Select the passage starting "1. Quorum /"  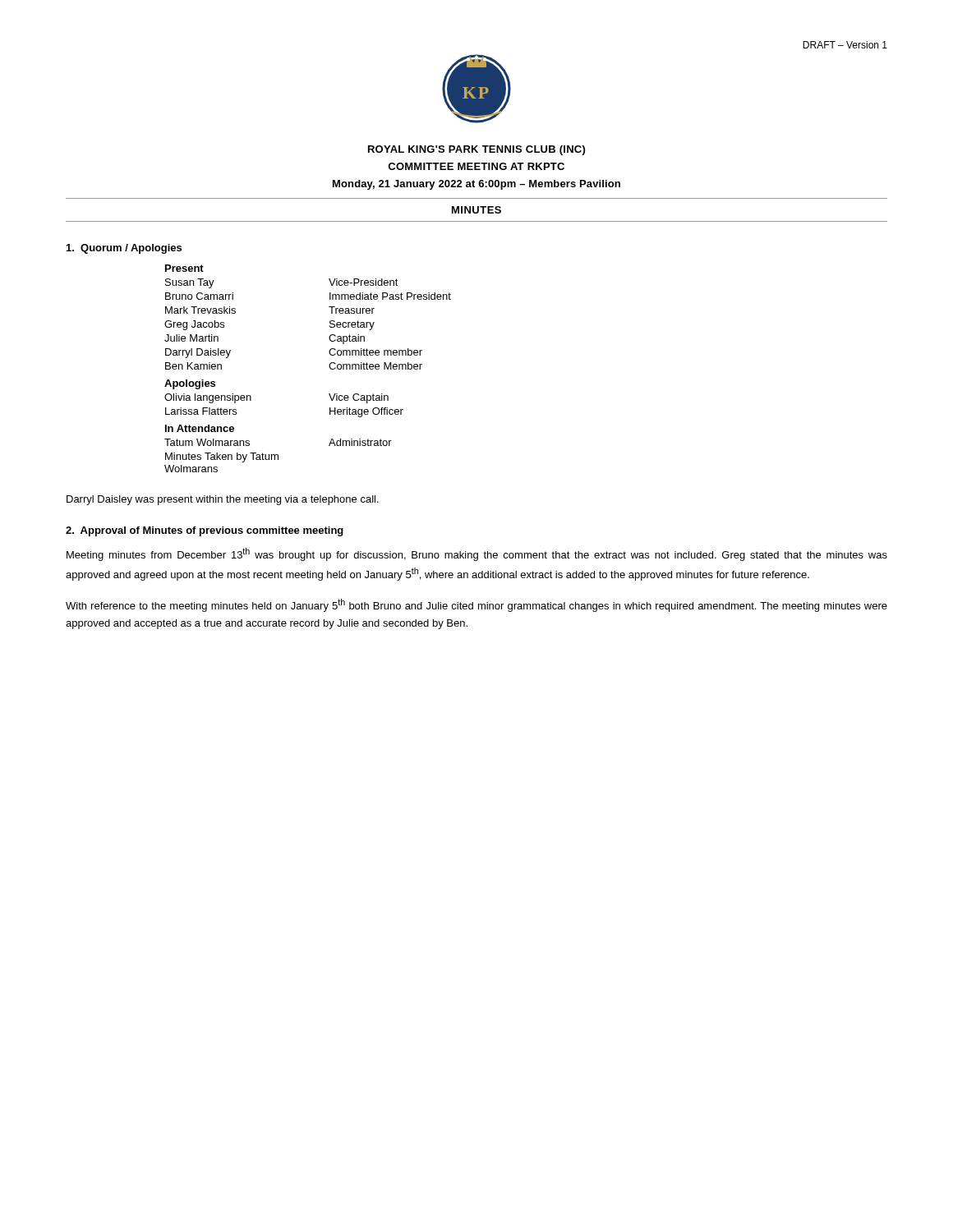124,248
